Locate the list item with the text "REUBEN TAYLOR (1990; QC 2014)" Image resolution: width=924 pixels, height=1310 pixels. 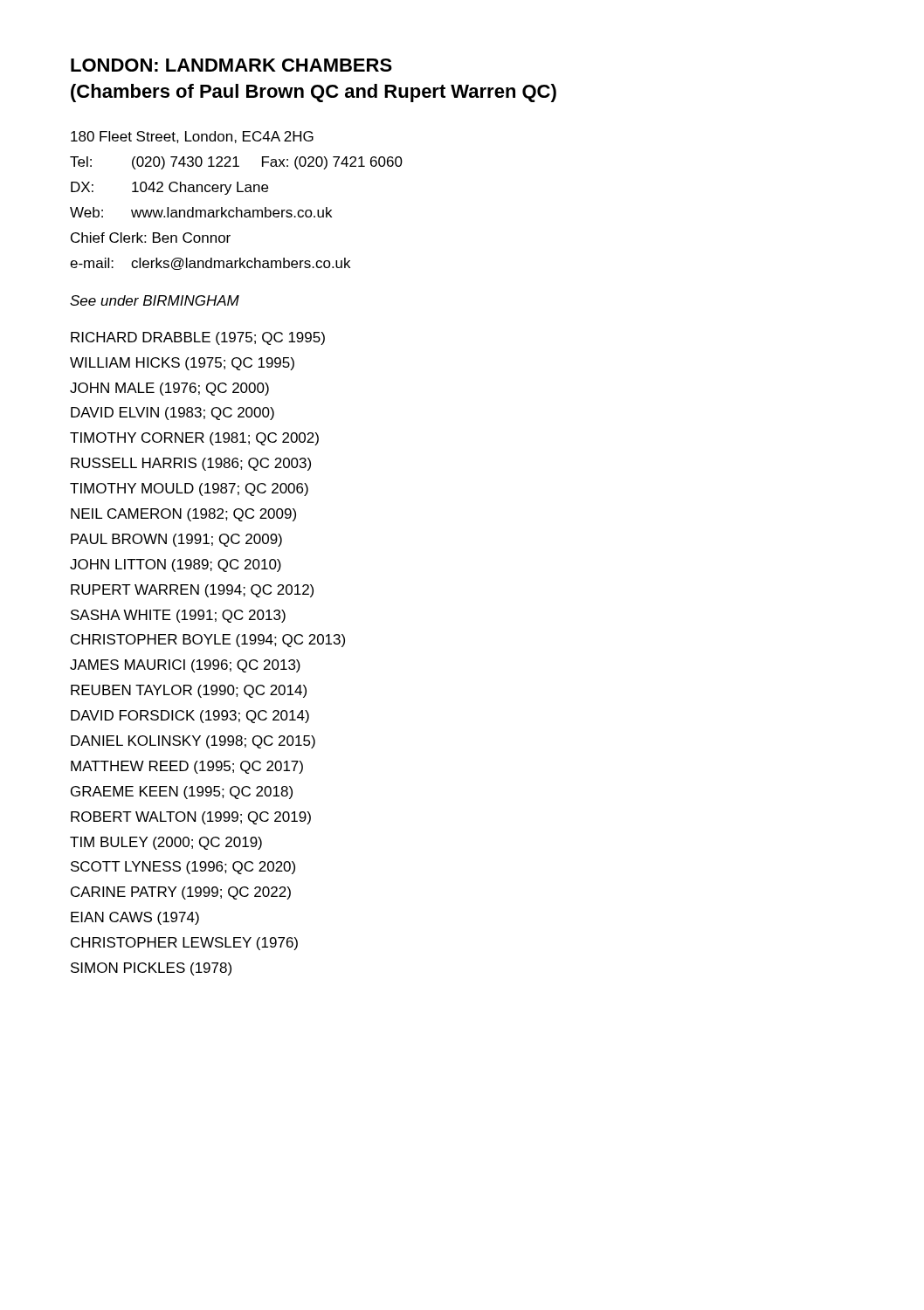[x=189, y=691]
